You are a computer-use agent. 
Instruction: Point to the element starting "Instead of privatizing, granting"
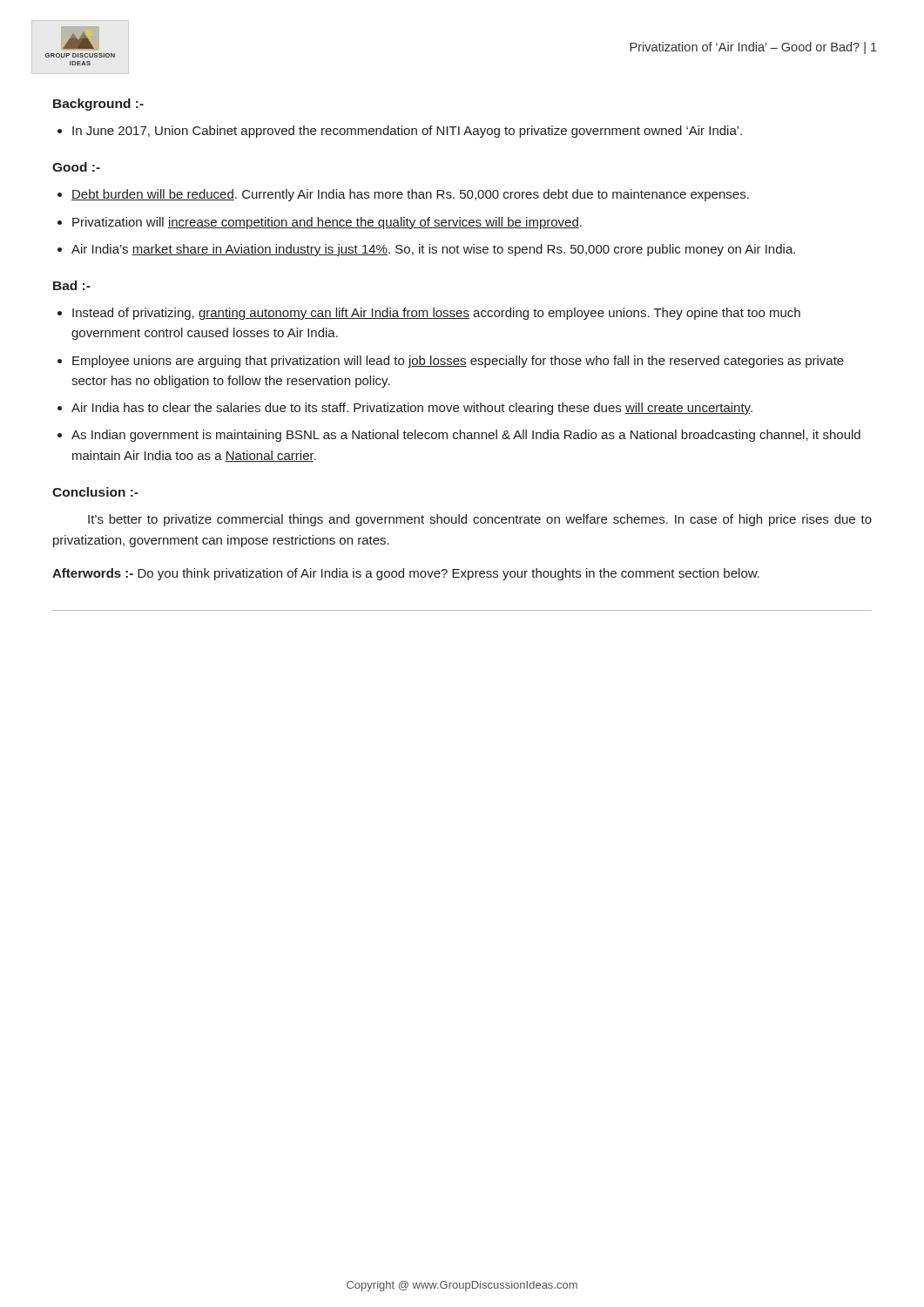coord(436,323)
